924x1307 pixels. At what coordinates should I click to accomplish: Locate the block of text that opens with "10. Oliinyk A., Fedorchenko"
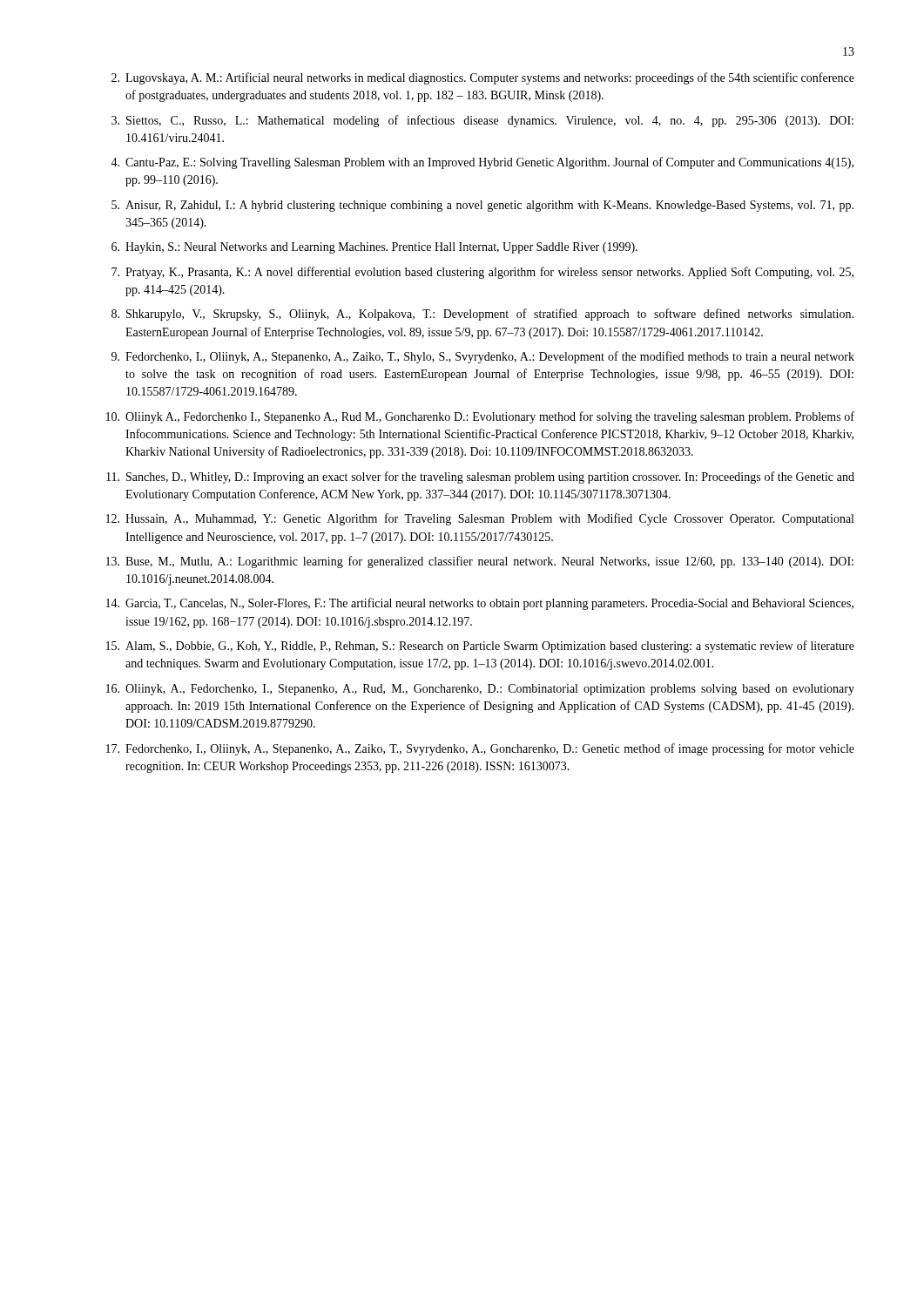point(475,435)
